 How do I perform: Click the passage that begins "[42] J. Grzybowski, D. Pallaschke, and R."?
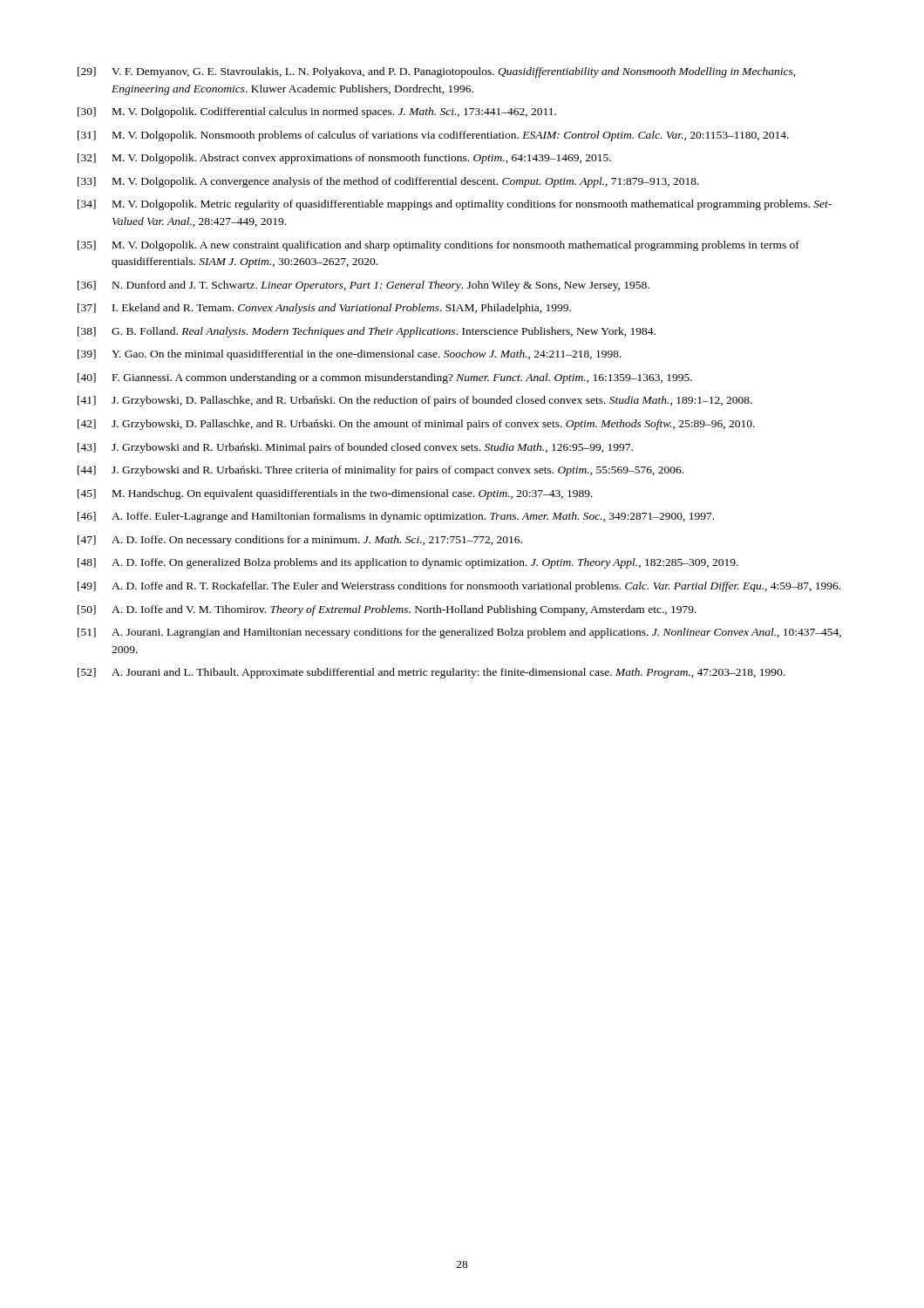click(x=462, y=424)
